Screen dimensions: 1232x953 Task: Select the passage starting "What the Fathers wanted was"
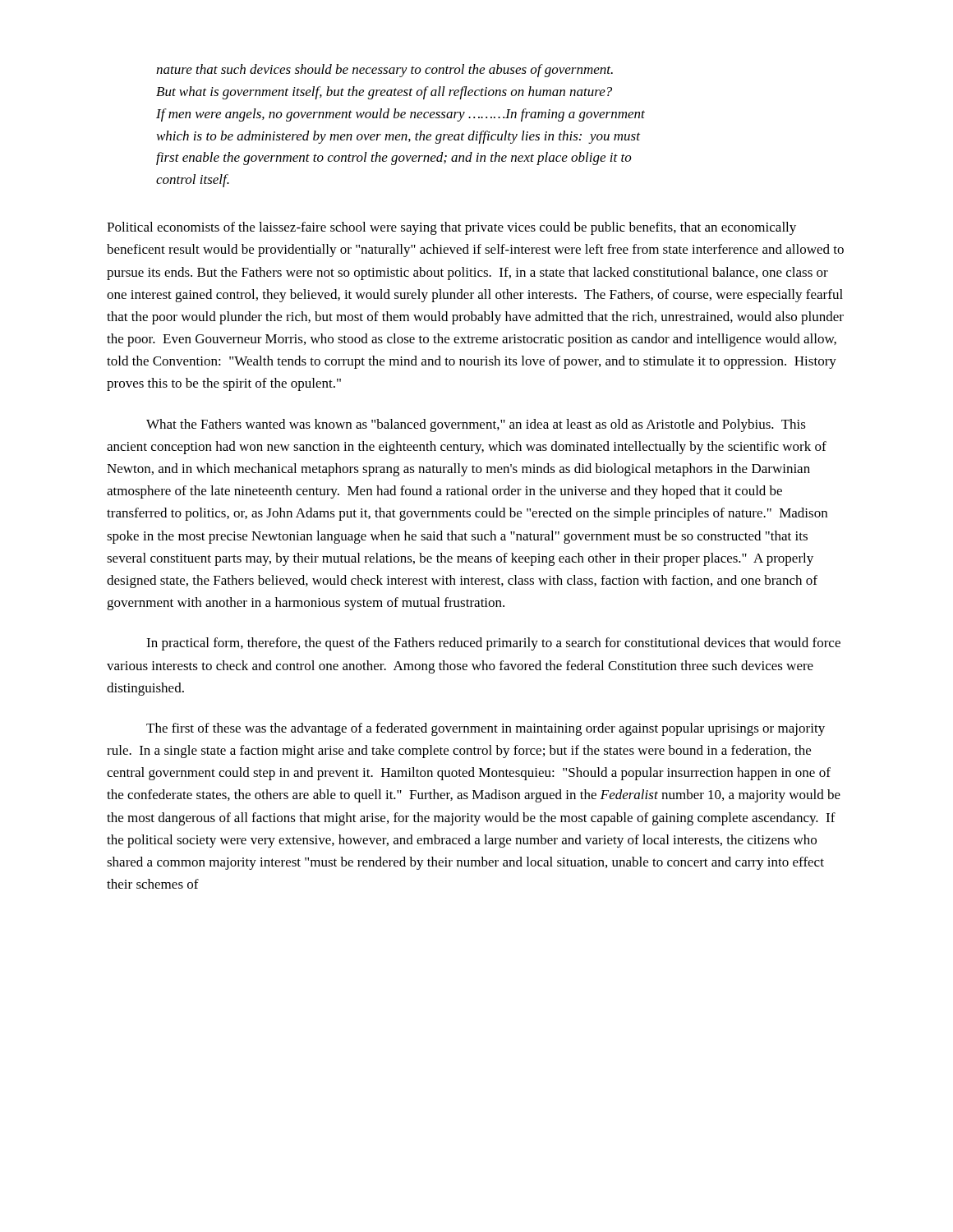point(467,513)
